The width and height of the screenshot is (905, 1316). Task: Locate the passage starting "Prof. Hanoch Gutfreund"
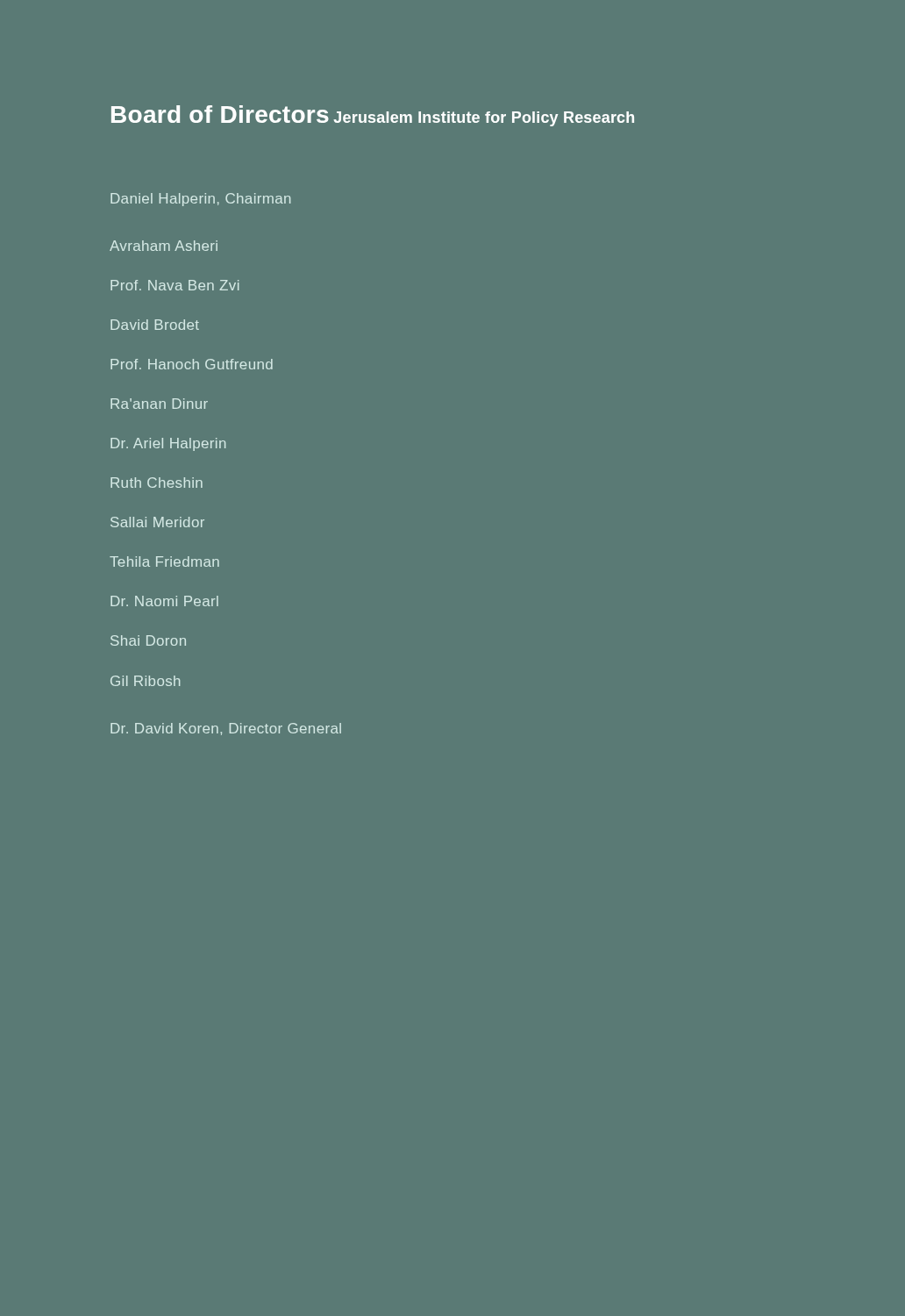click(x=192, y=364)
